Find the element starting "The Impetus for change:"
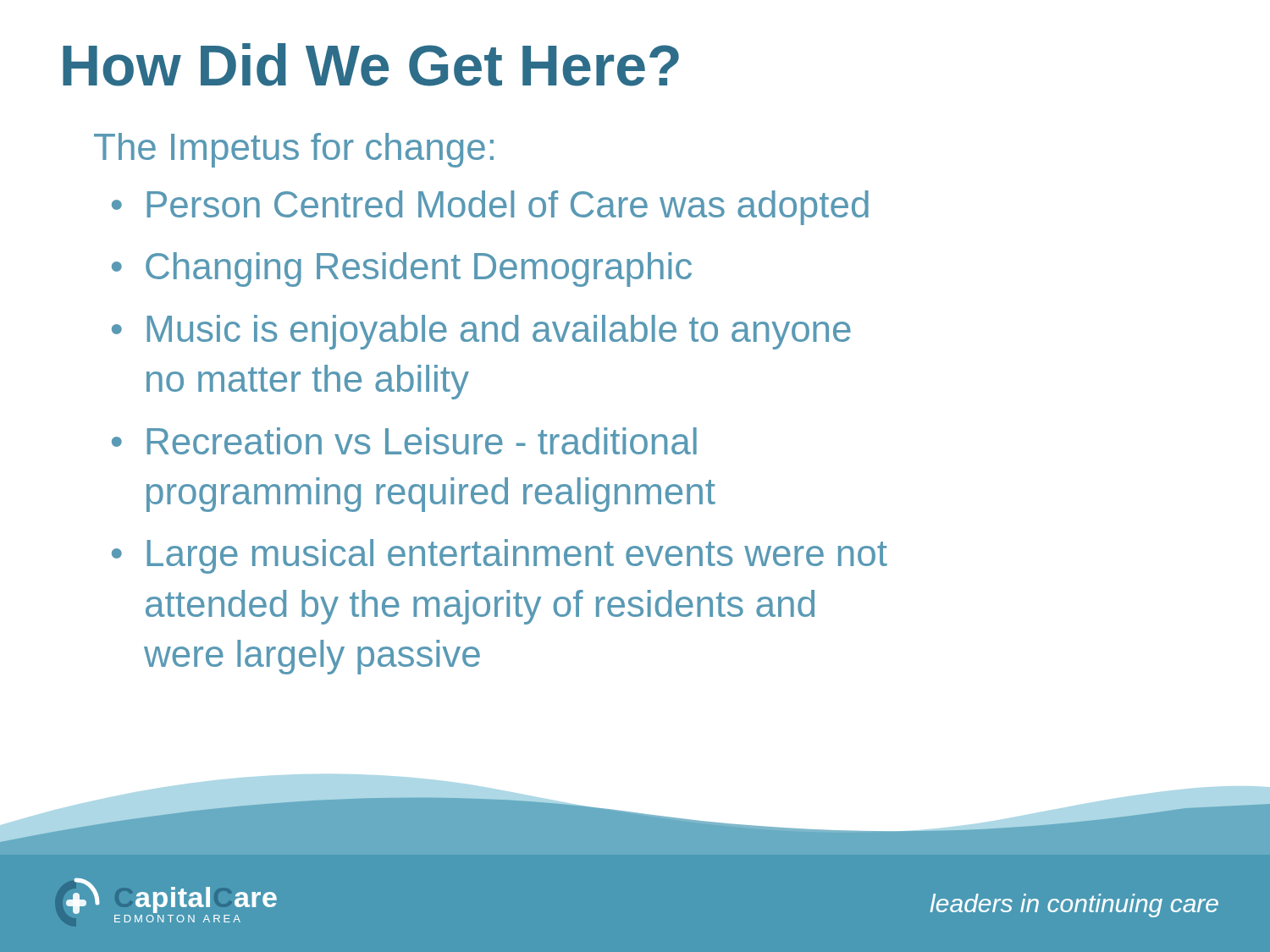The width and height of the screenshot is (1270, 952). click(294, 150)
